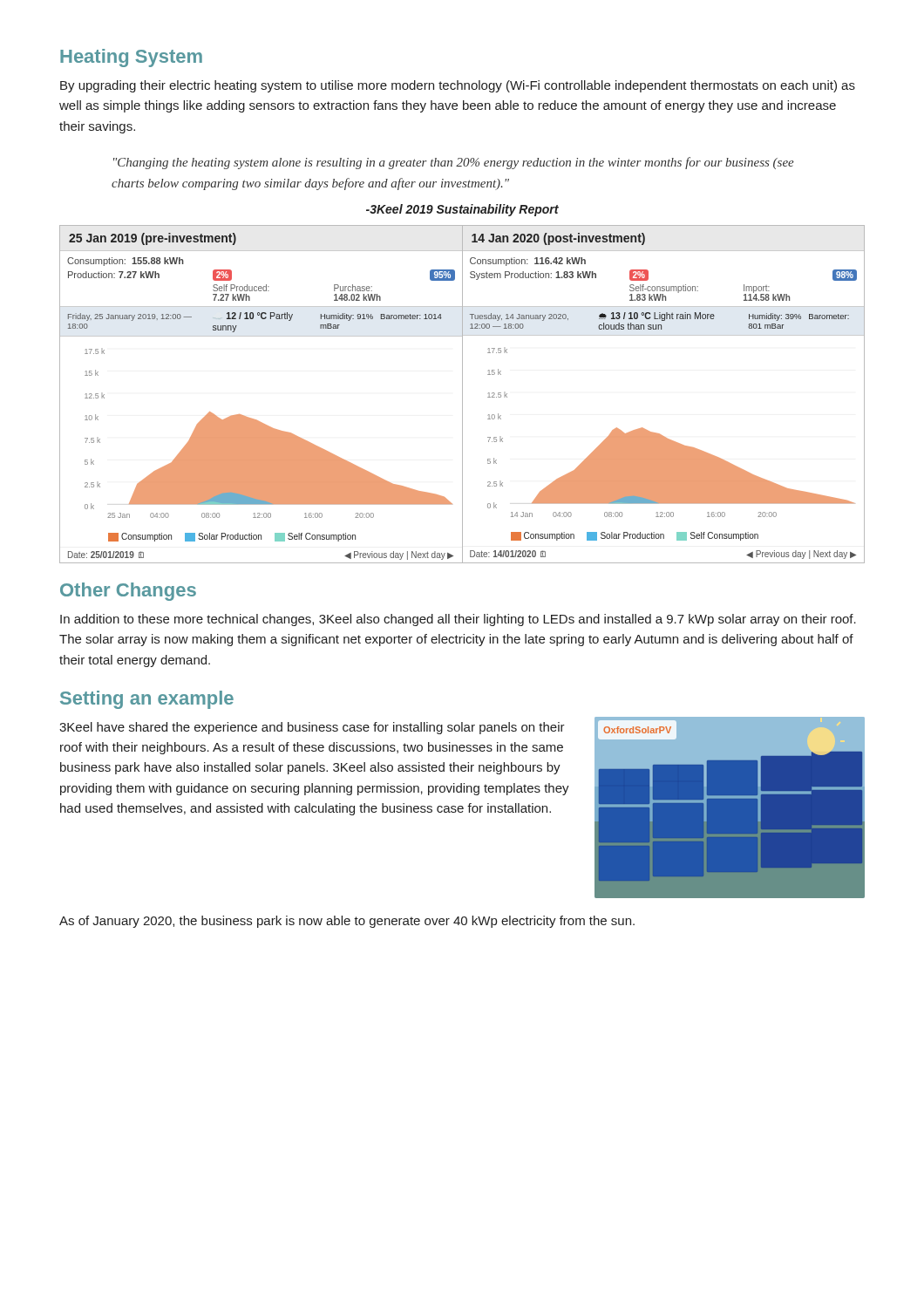This screenshot has width=924, height=1308.
Task: Find the element starting "3Keel 2019 Sustainability Report"
Action: coord(462,209)
